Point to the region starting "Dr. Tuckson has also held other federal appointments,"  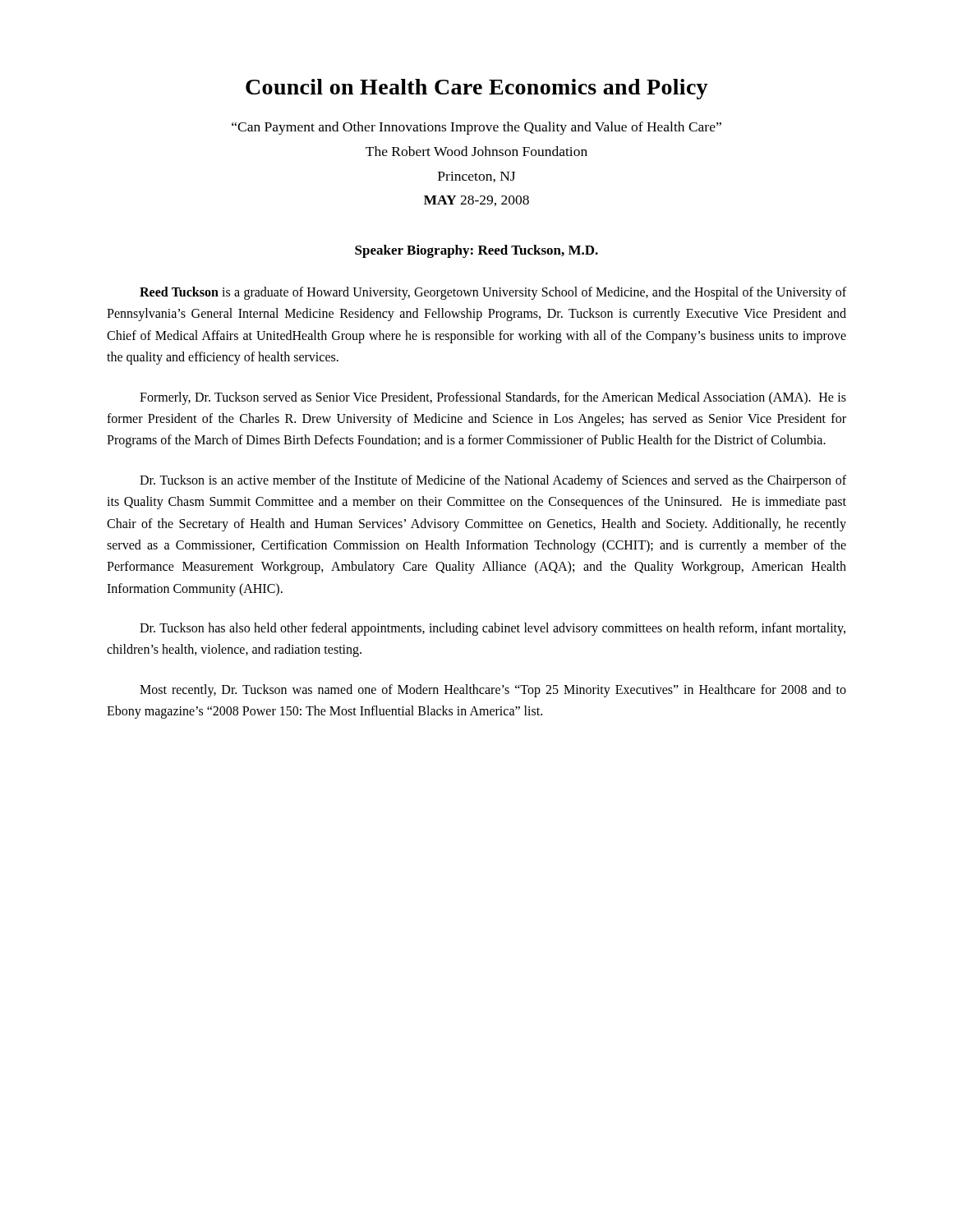[x=476, y=639]
